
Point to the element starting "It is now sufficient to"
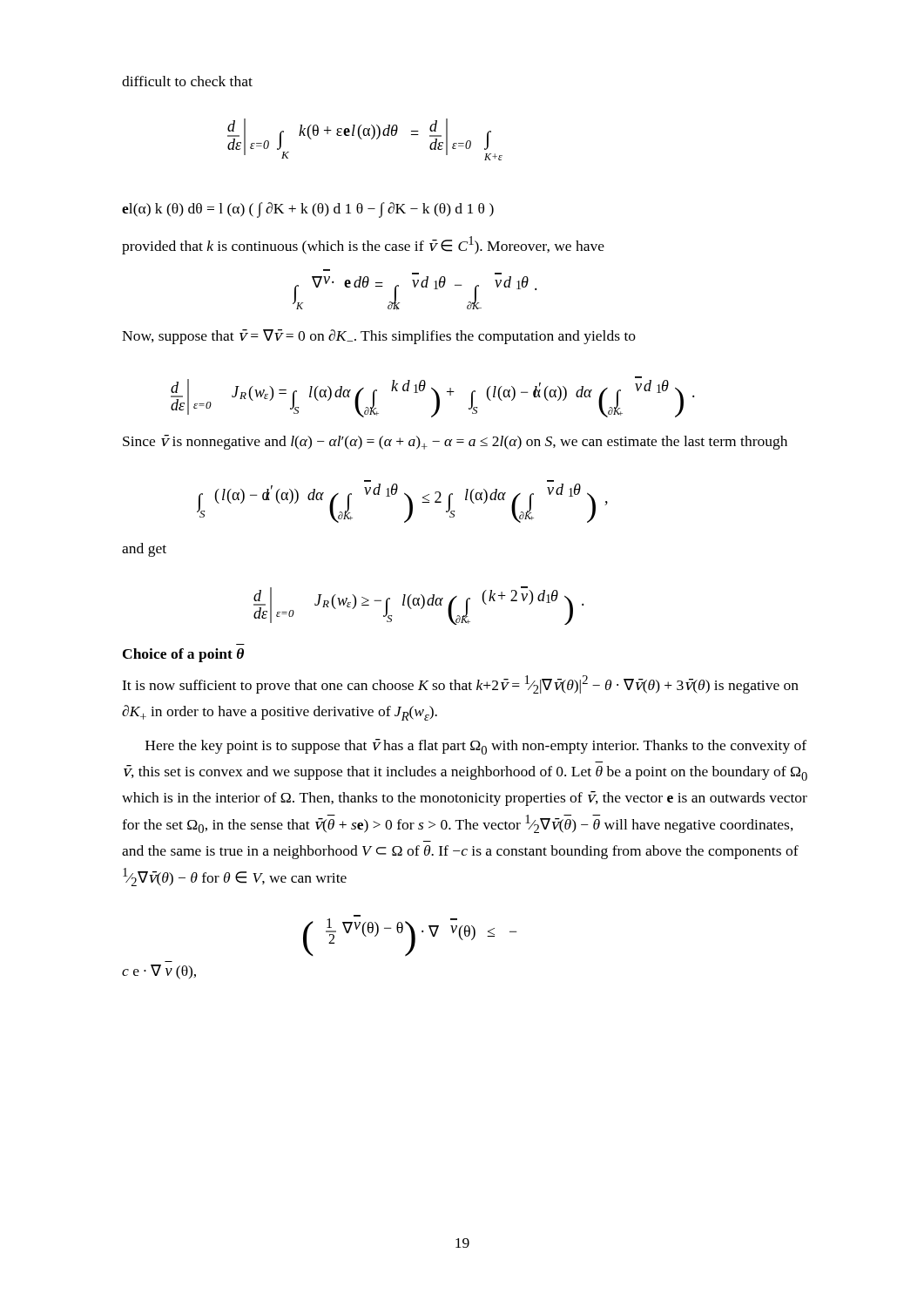pos(460,698)
